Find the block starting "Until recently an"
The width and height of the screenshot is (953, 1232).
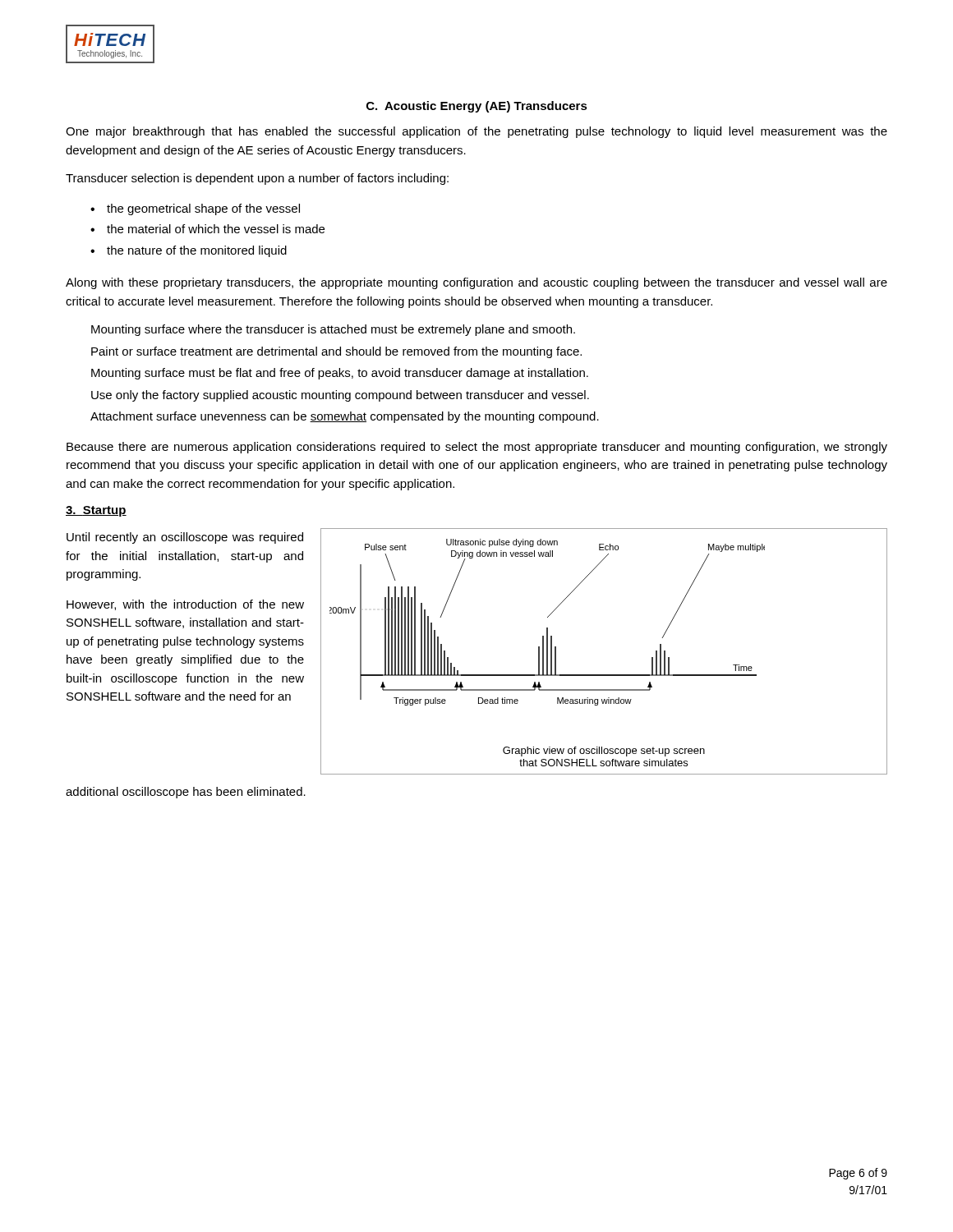[185, 555]
